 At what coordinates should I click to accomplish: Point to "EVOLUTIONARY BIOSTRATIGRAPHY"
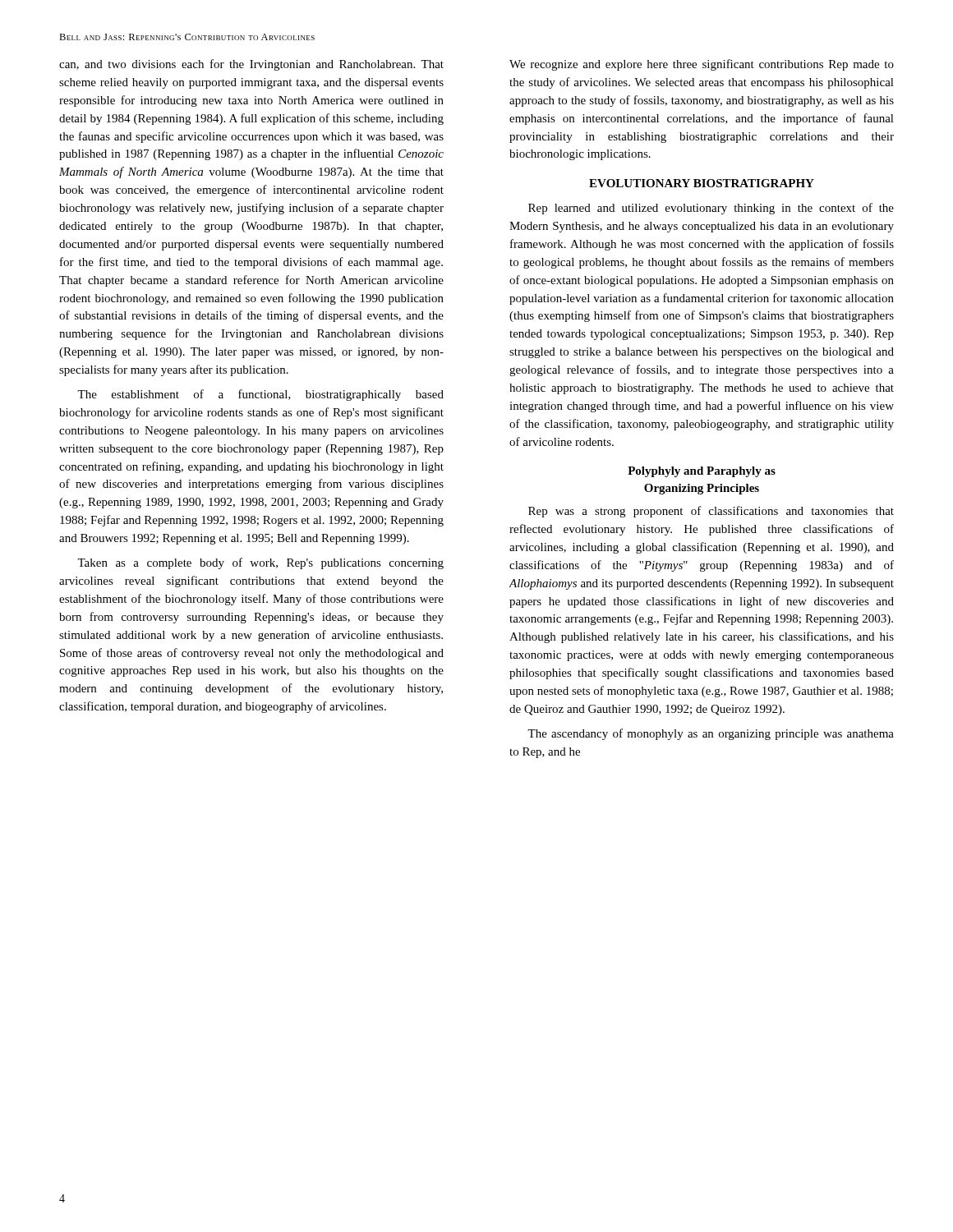[x=702, y=183]
